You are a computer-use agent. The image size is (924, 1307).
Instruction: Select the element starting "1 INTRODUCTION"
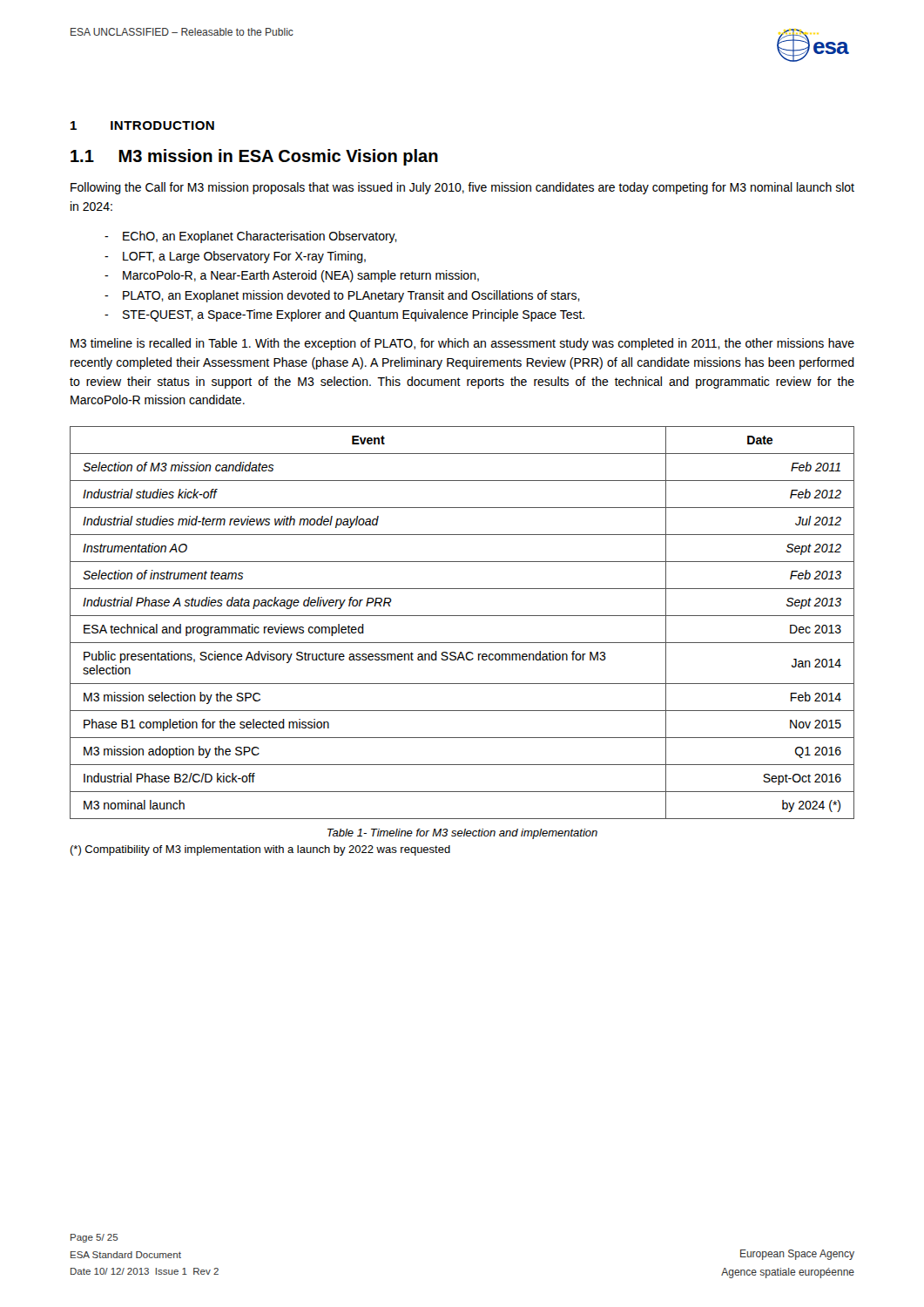coord(142,125)
